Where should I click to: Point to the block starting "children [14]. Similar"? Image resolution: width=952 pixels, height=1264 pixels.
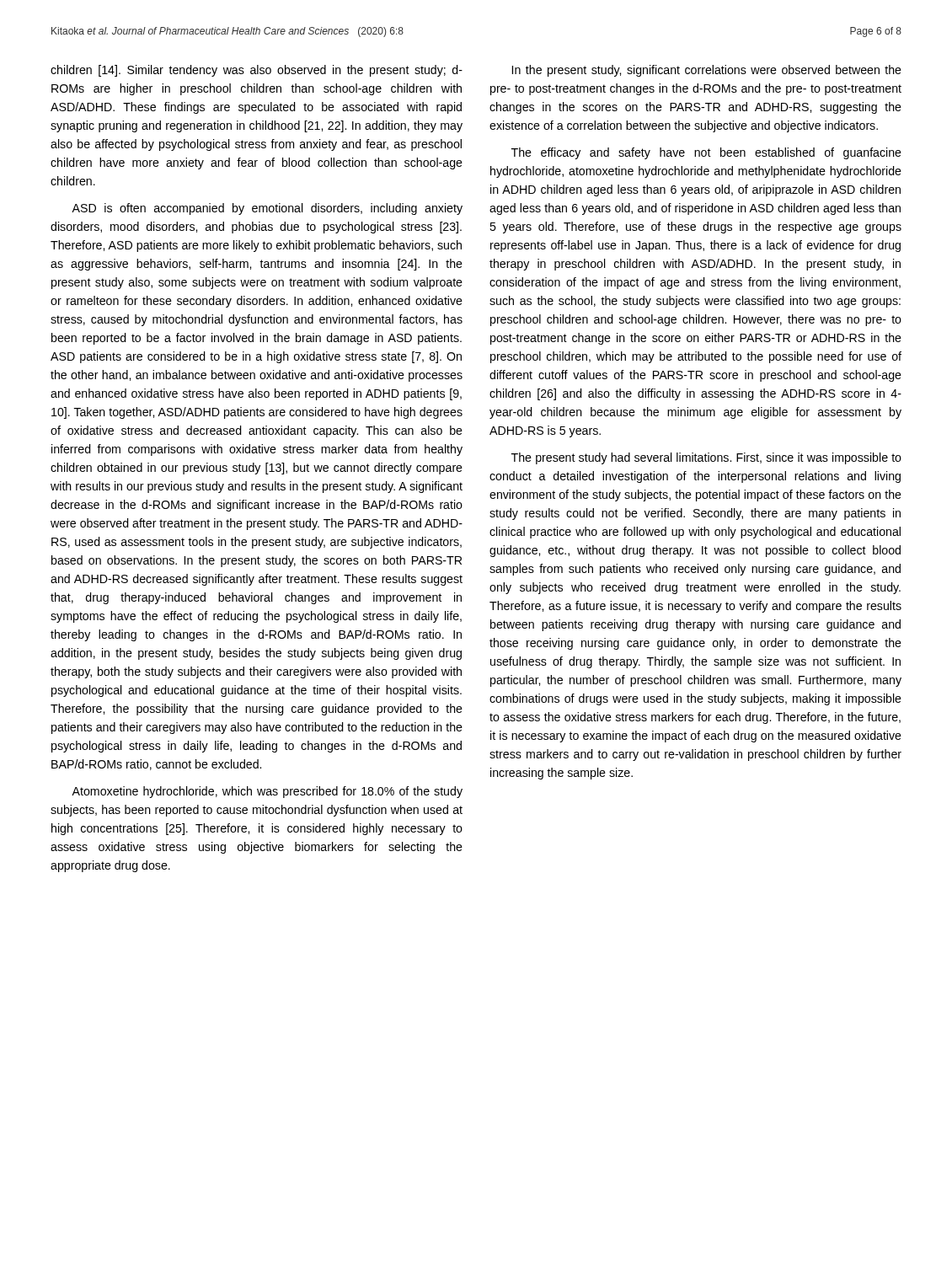257,126
